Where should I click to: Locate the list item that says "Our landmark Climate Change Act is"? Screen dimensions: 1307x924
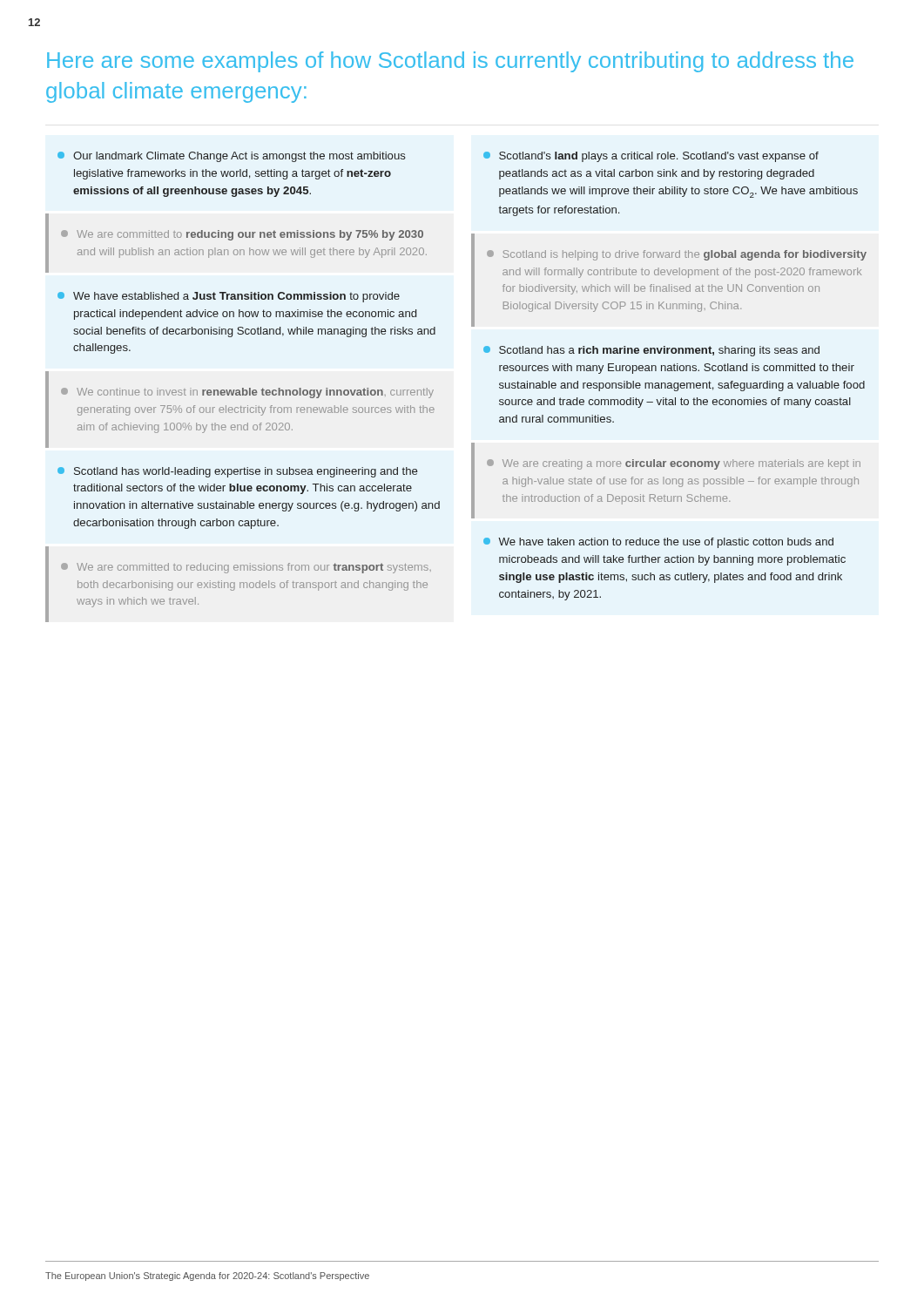[249, 173]
